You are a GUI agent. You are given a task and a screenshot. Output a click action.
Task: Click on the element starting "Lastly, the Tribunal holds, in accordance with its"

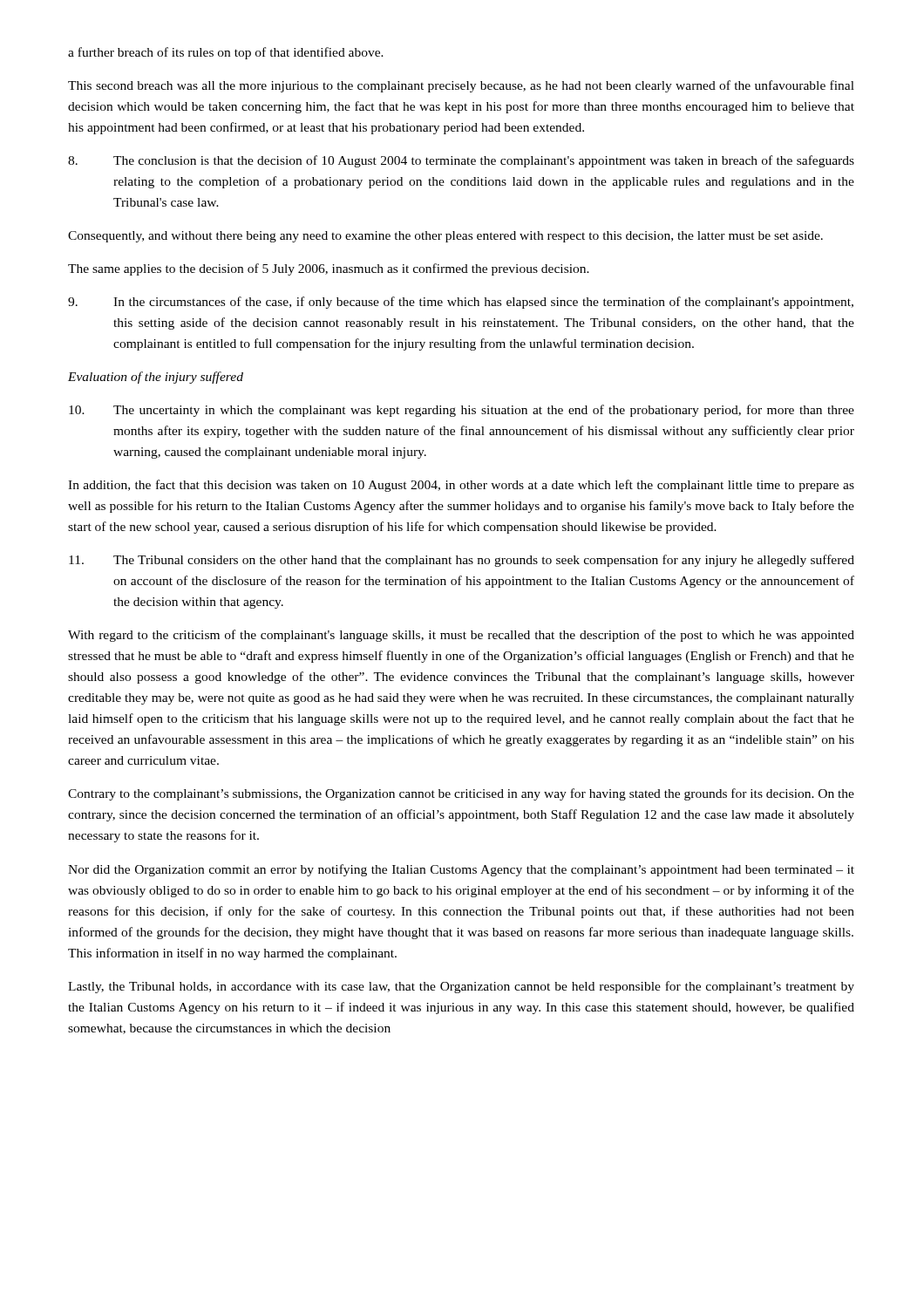click(461, 1007)
